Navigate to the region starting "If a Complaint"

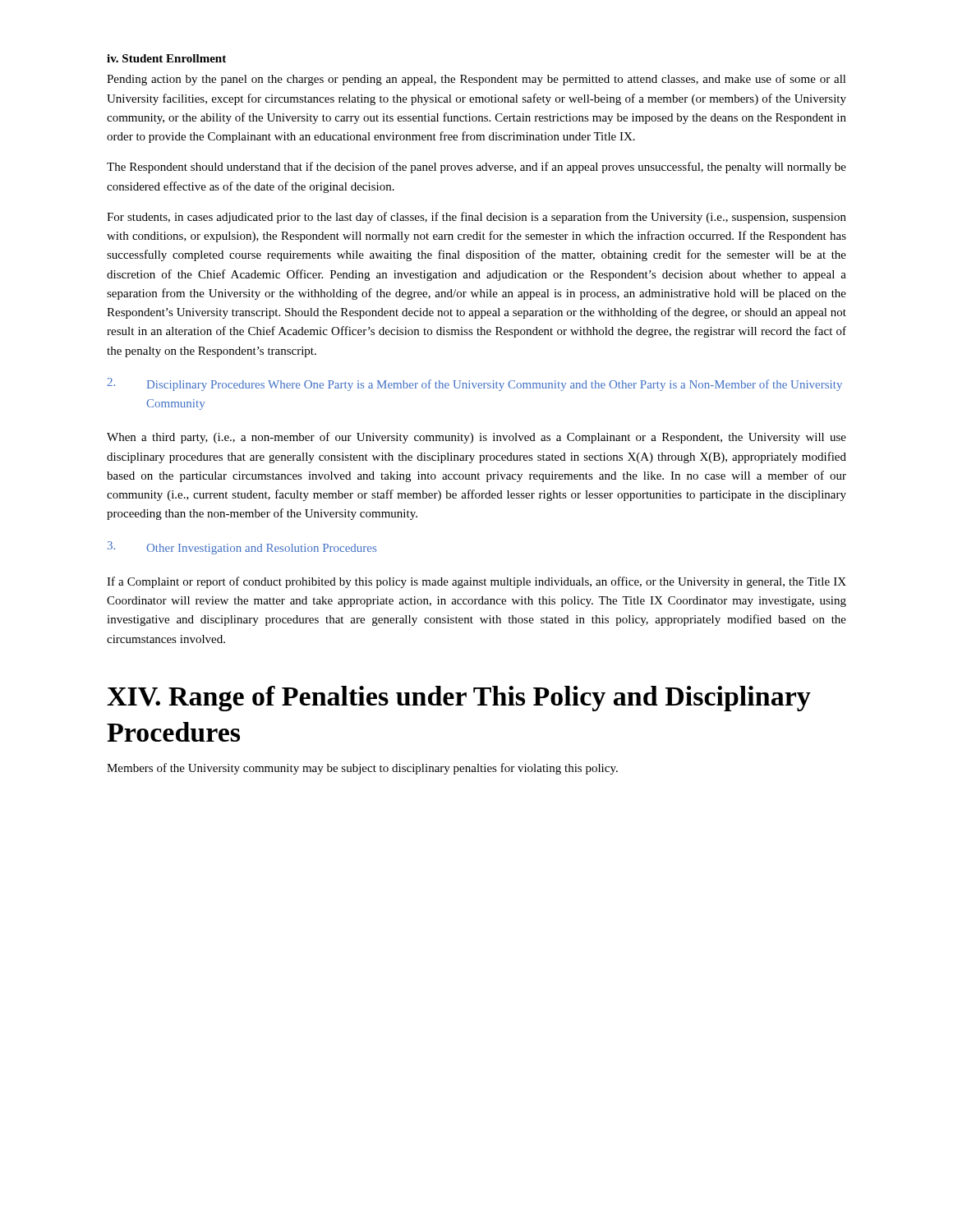coord(476,610)
